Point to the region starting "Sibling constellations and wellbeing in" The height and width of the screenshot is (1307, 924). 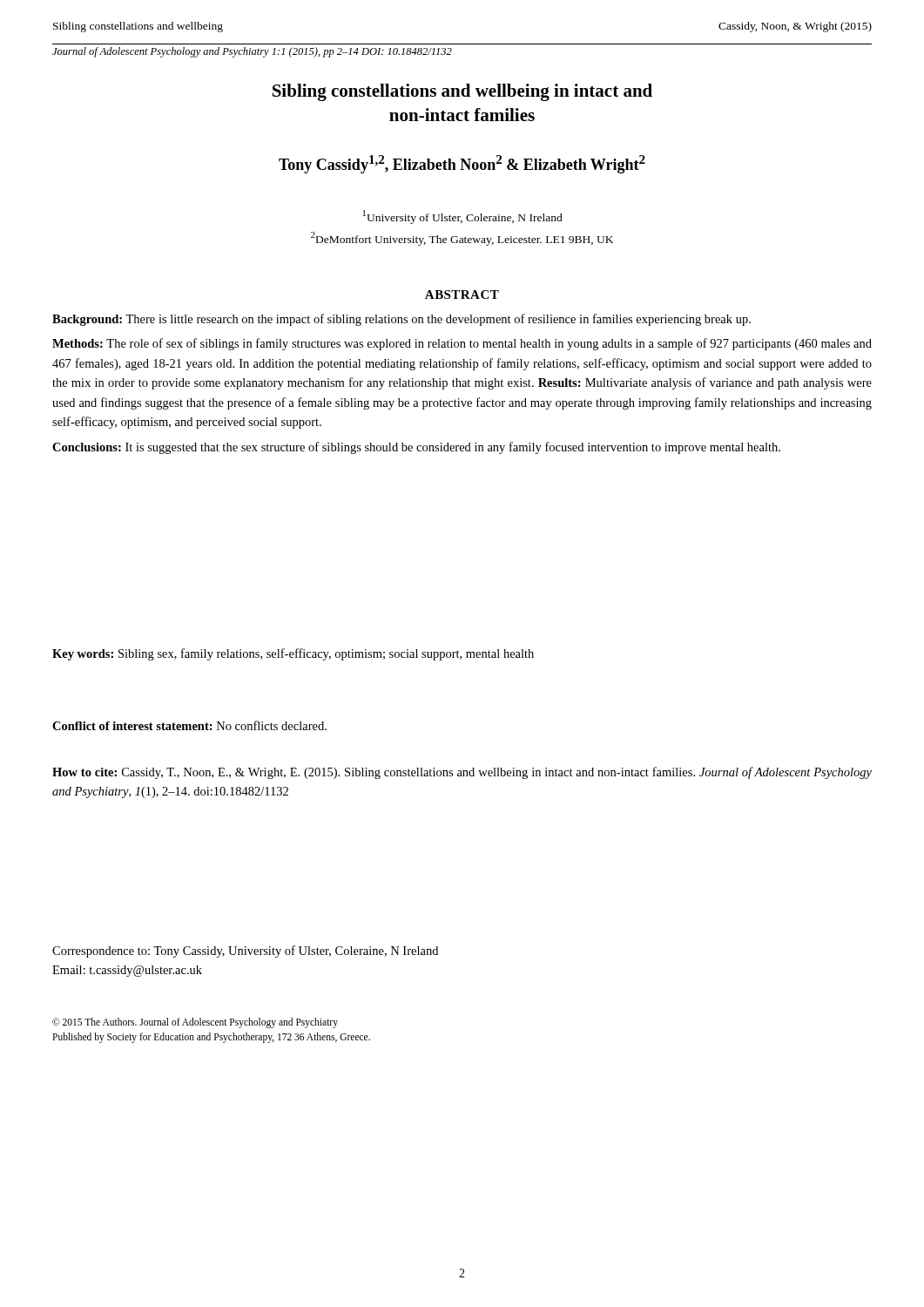pos(462,103)
